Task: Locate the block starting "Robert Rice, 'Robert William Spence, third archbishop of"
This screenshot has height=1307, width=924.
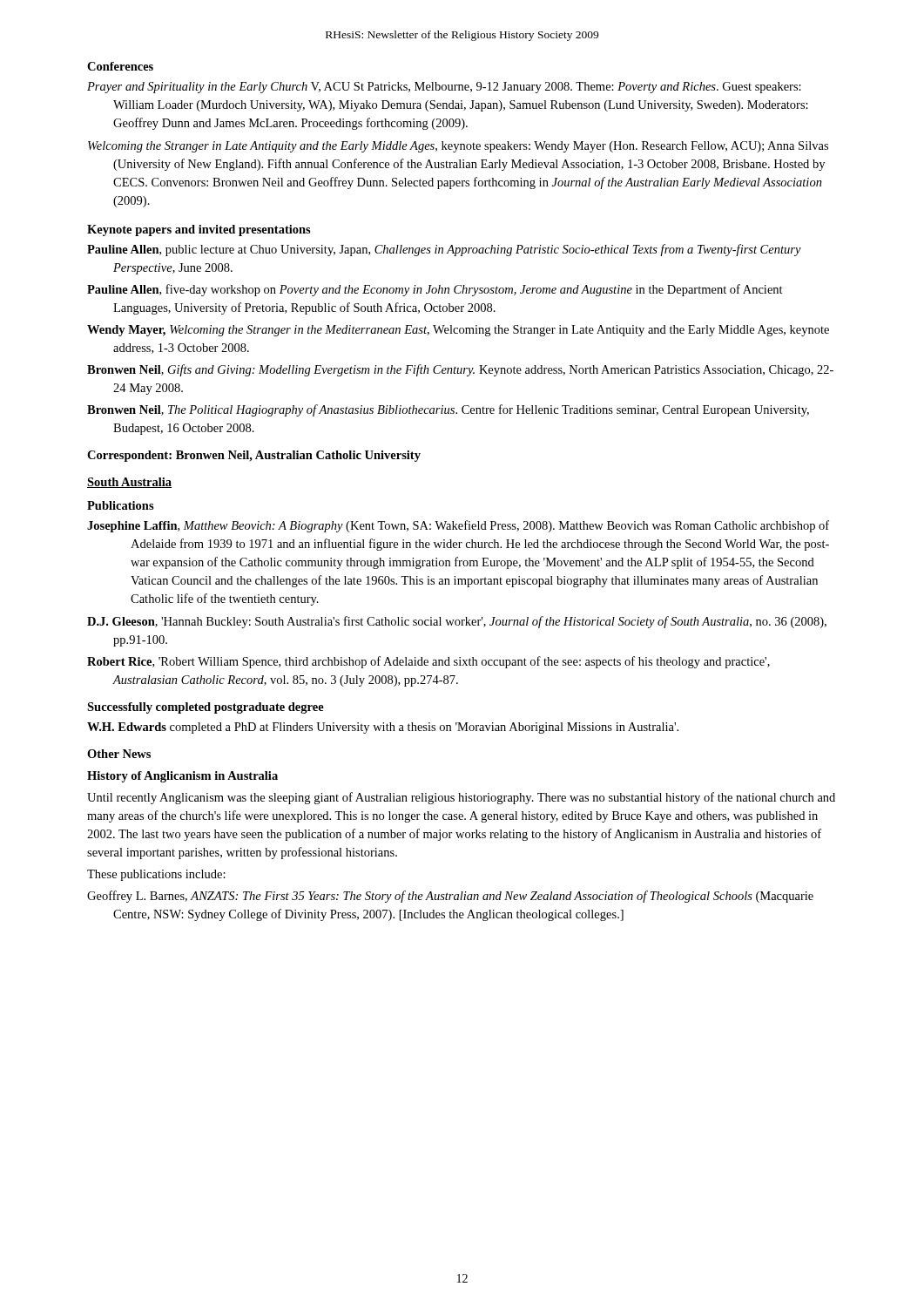Action: [429, 671]
